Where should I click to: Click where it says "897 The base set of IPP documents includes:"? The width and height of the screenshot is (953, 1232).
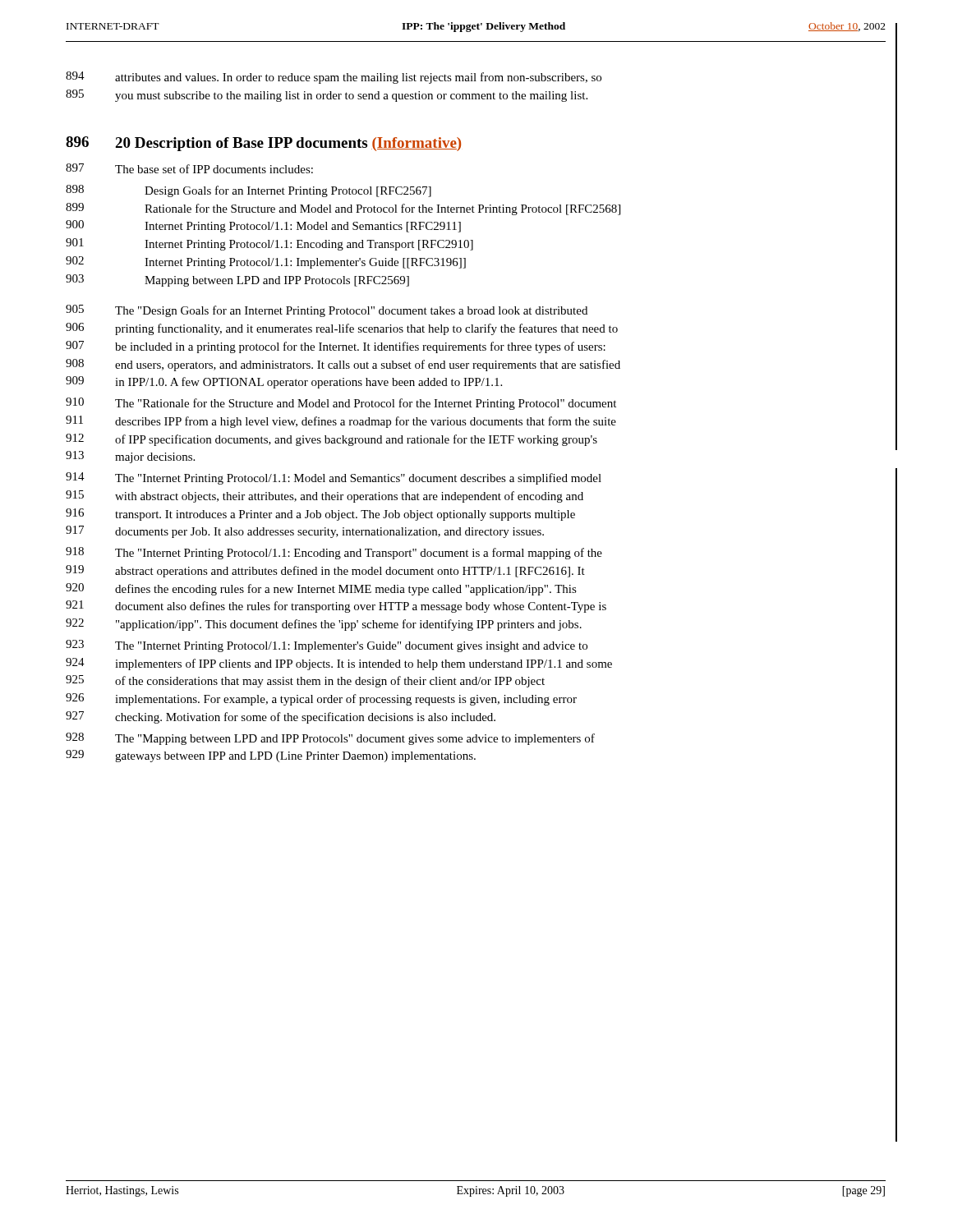coord(189,168)
